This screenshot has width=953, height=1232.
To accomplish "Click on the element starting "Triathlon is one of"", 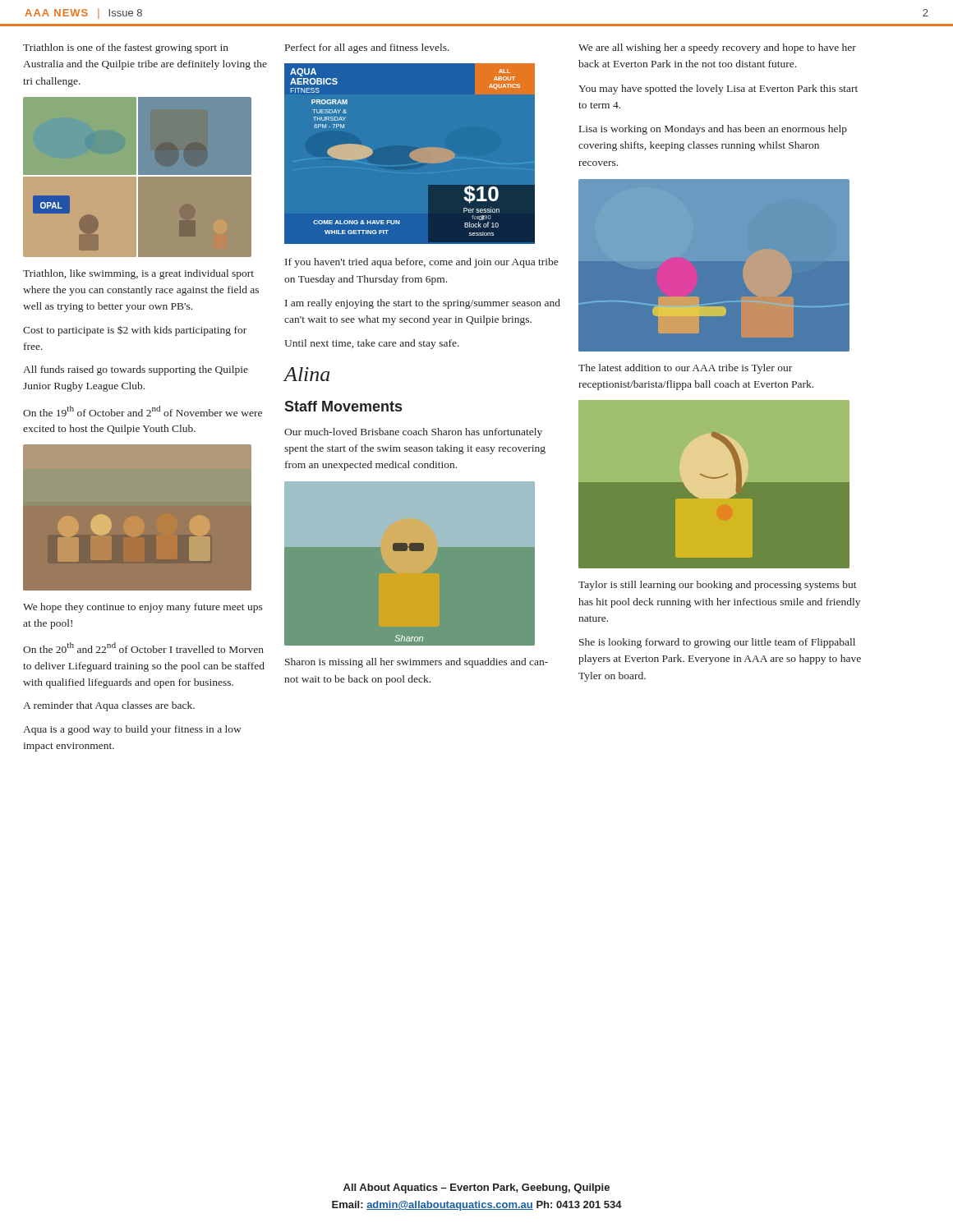I will (x=145, y=64).
